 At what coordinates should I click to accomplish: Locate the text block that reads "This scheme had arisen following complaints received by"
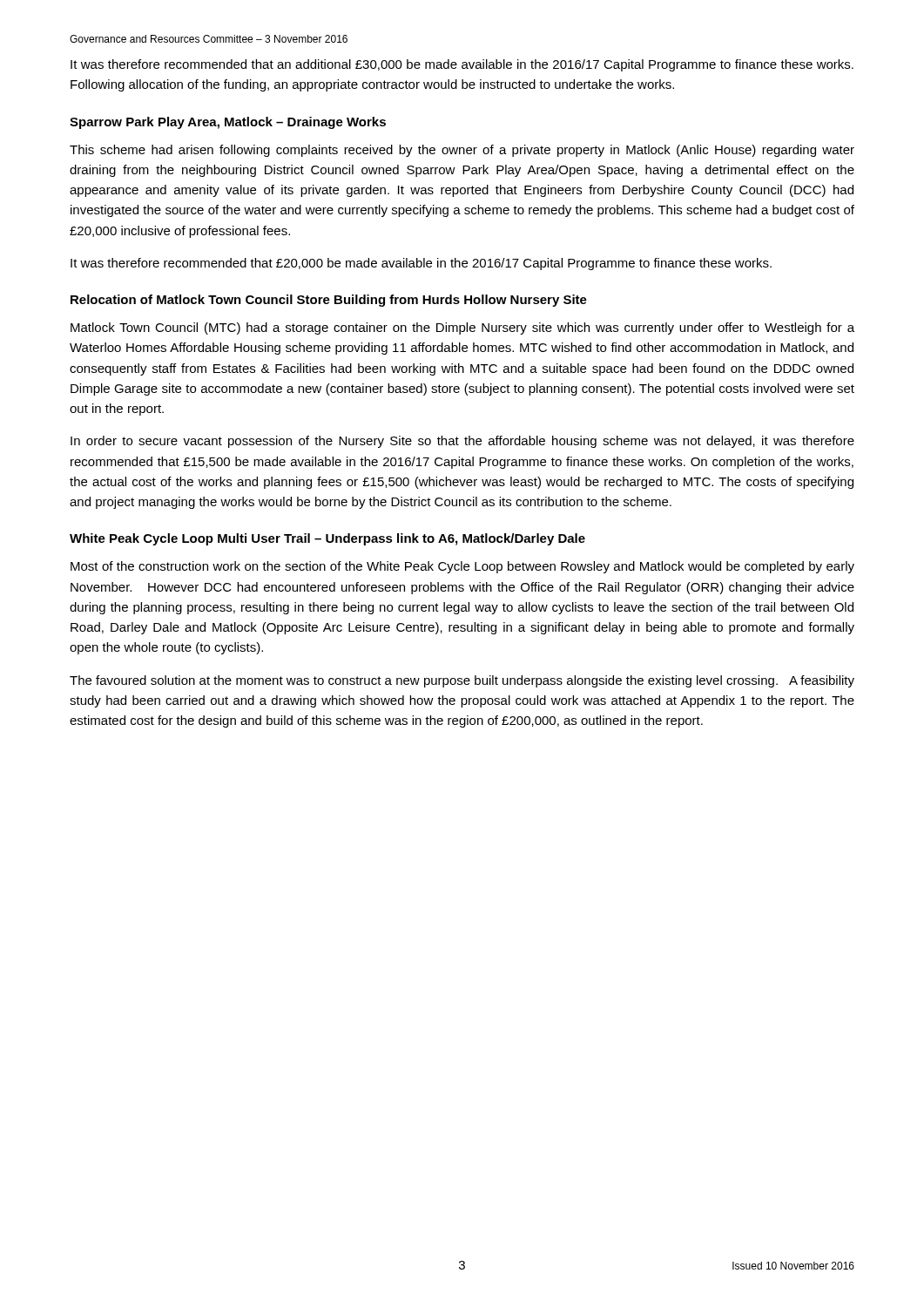coord(462,190)
